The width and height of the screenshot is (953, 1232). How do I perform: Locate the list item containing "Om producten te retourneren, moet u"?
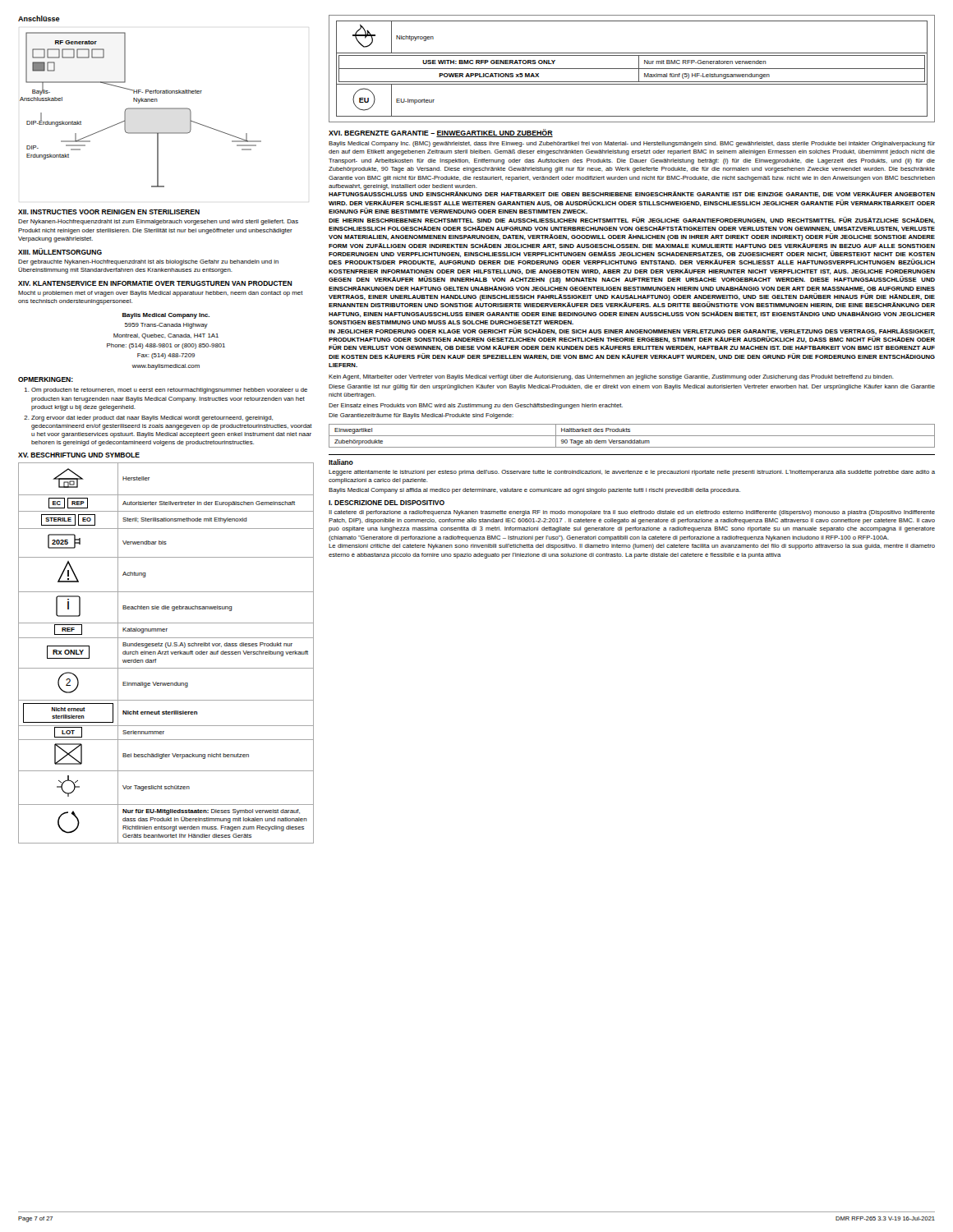[x=169, y=398]
